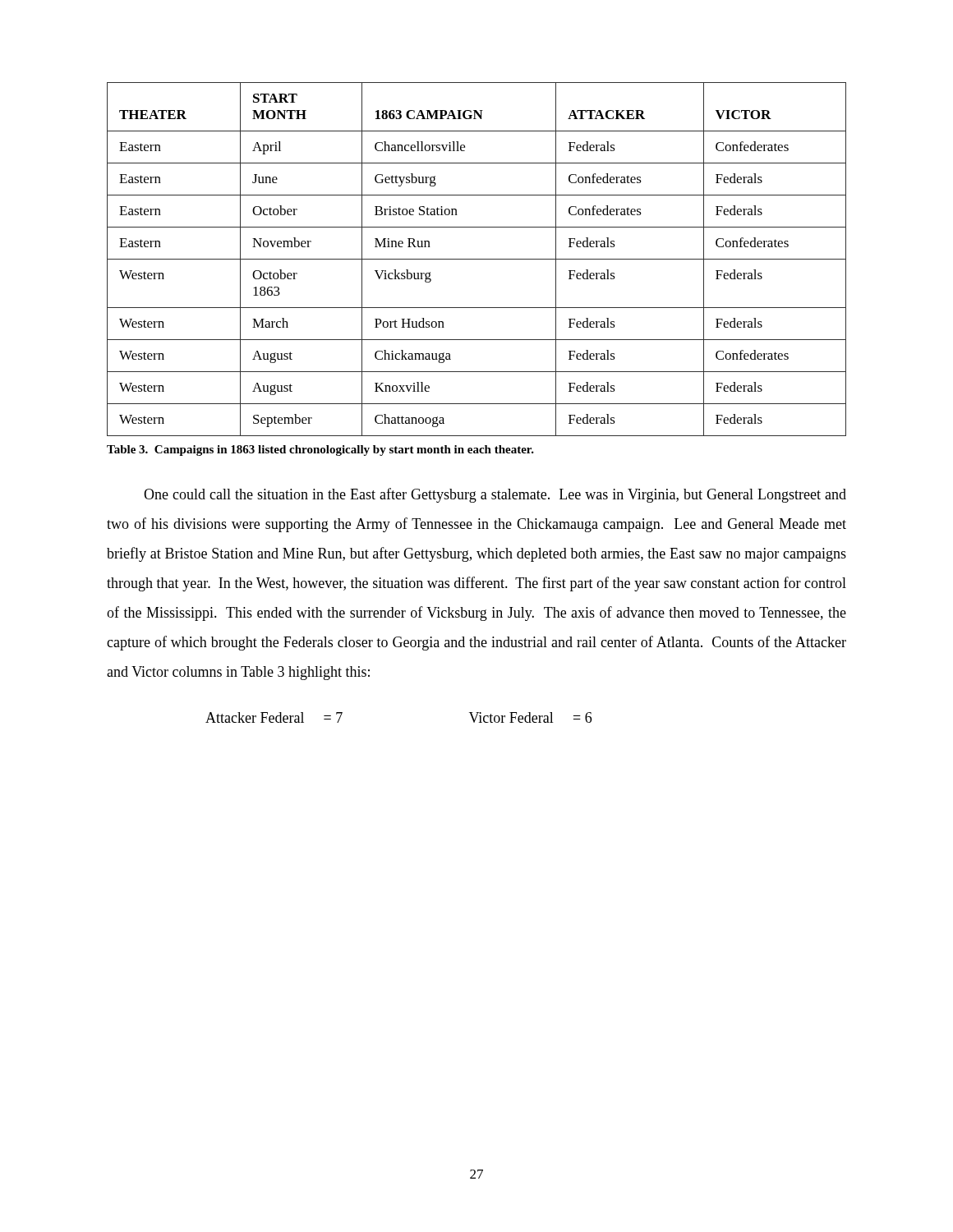Select the table that reads "Mine Run"
This screenshot has width=953, height=1232.
point(476,259)
